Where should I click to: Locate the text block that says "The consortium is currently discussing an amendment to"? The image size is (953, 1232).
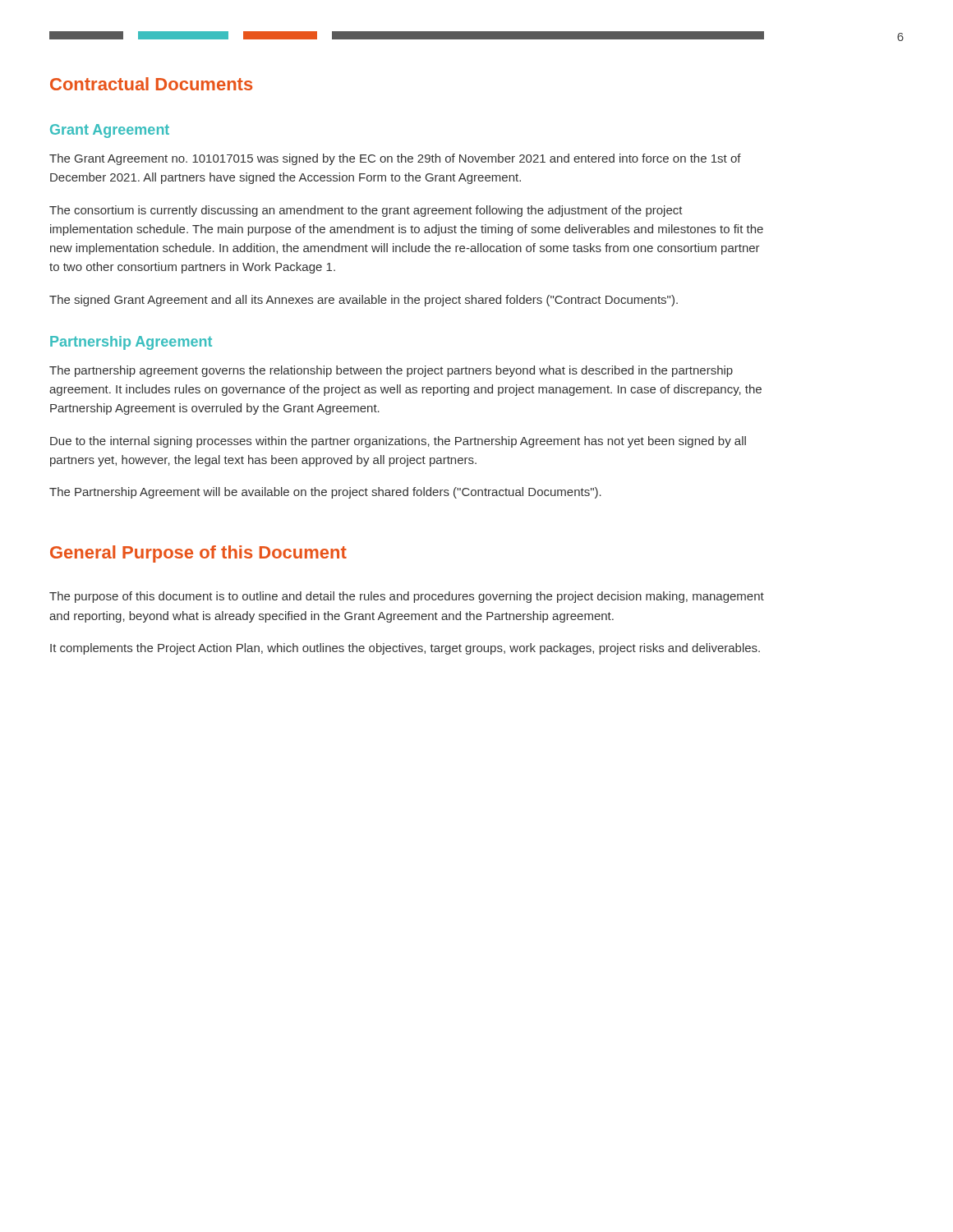[x=406, y=238]
